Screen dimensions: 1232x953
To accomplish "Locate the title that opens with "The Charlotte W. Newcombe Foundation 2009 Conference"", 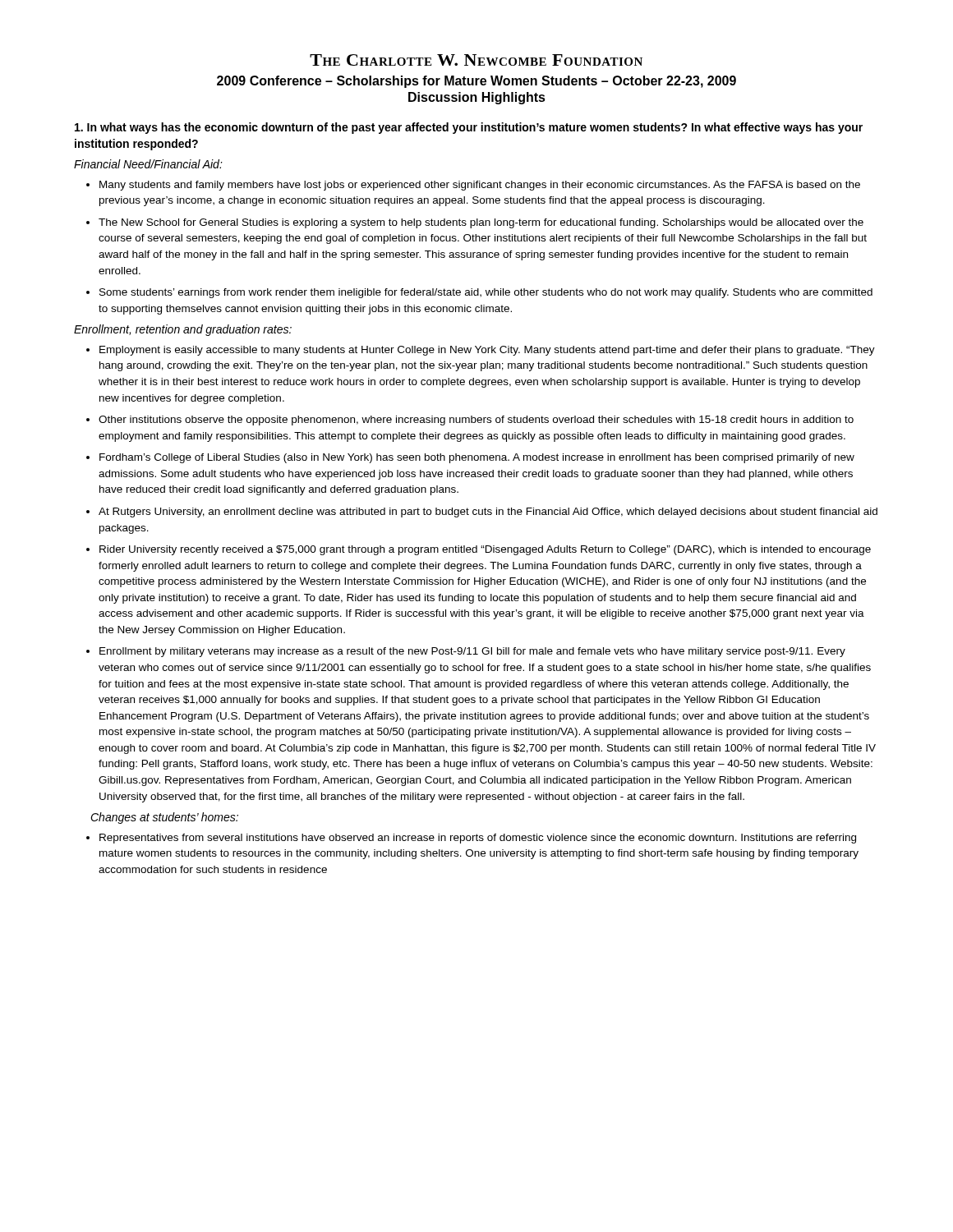I will pos(476,77).
